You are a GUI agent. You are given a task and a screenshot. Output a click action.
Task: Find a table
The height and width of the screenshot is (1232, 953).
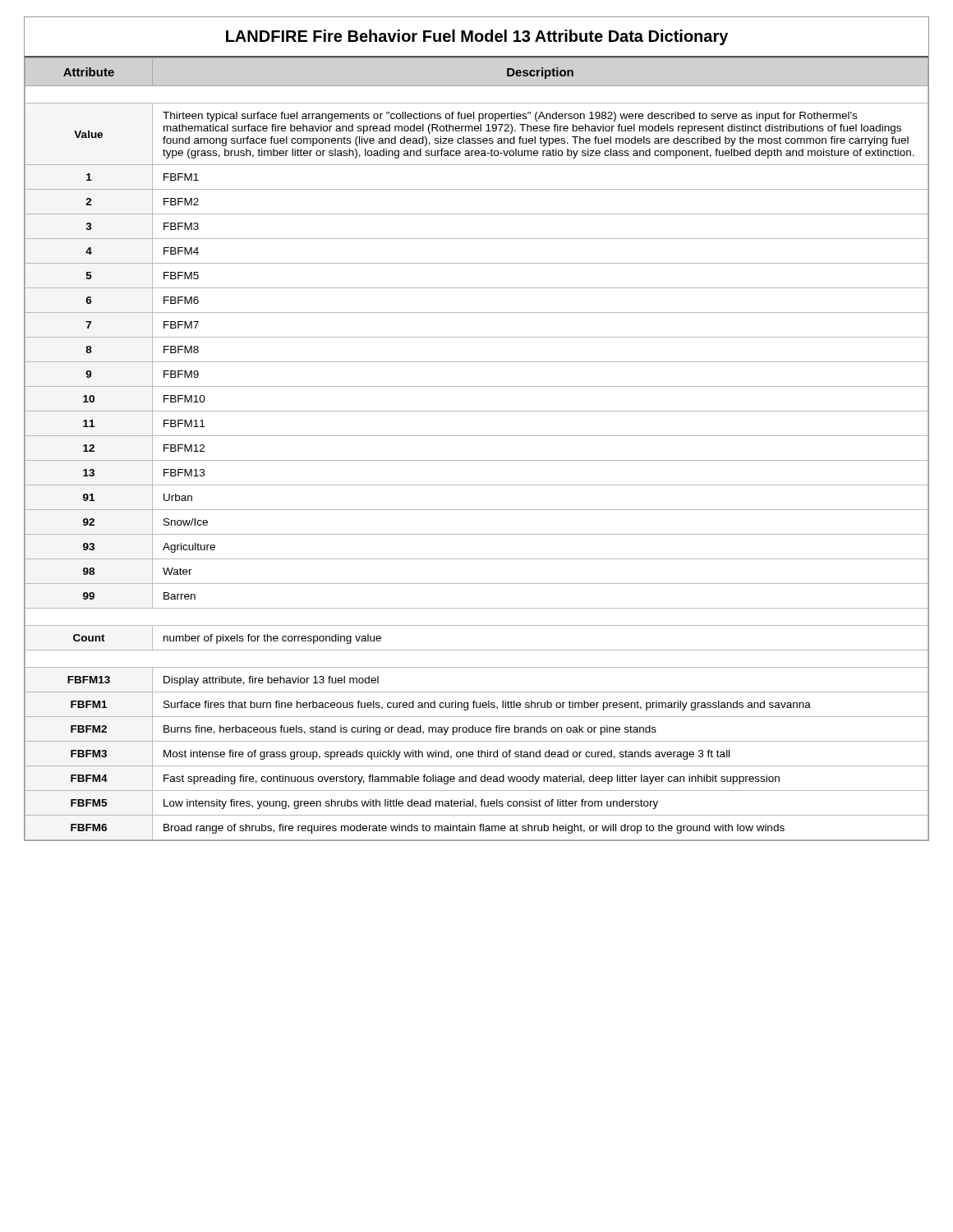click(476, 449)
